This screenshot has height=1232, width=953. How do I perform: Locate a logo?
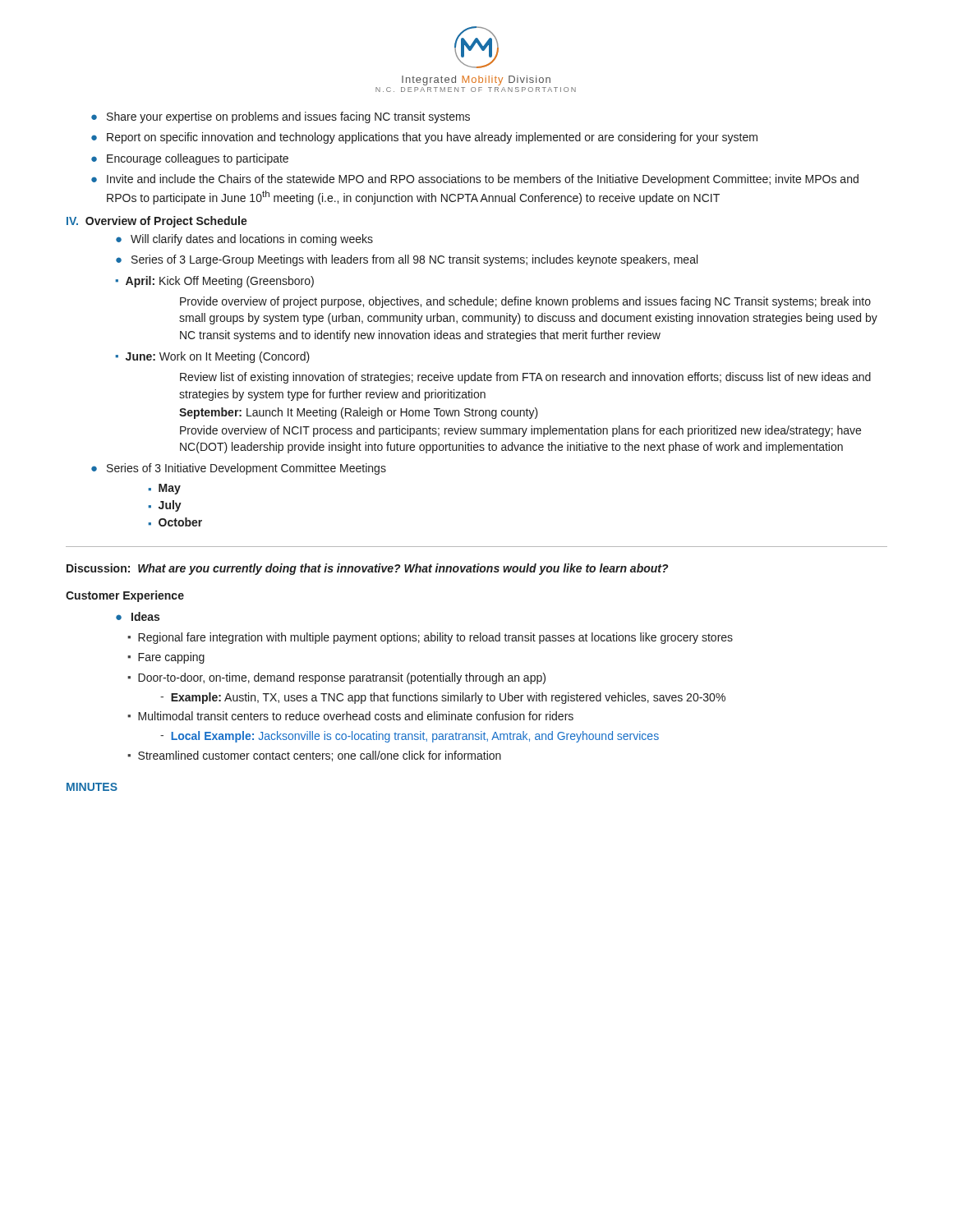476,59
